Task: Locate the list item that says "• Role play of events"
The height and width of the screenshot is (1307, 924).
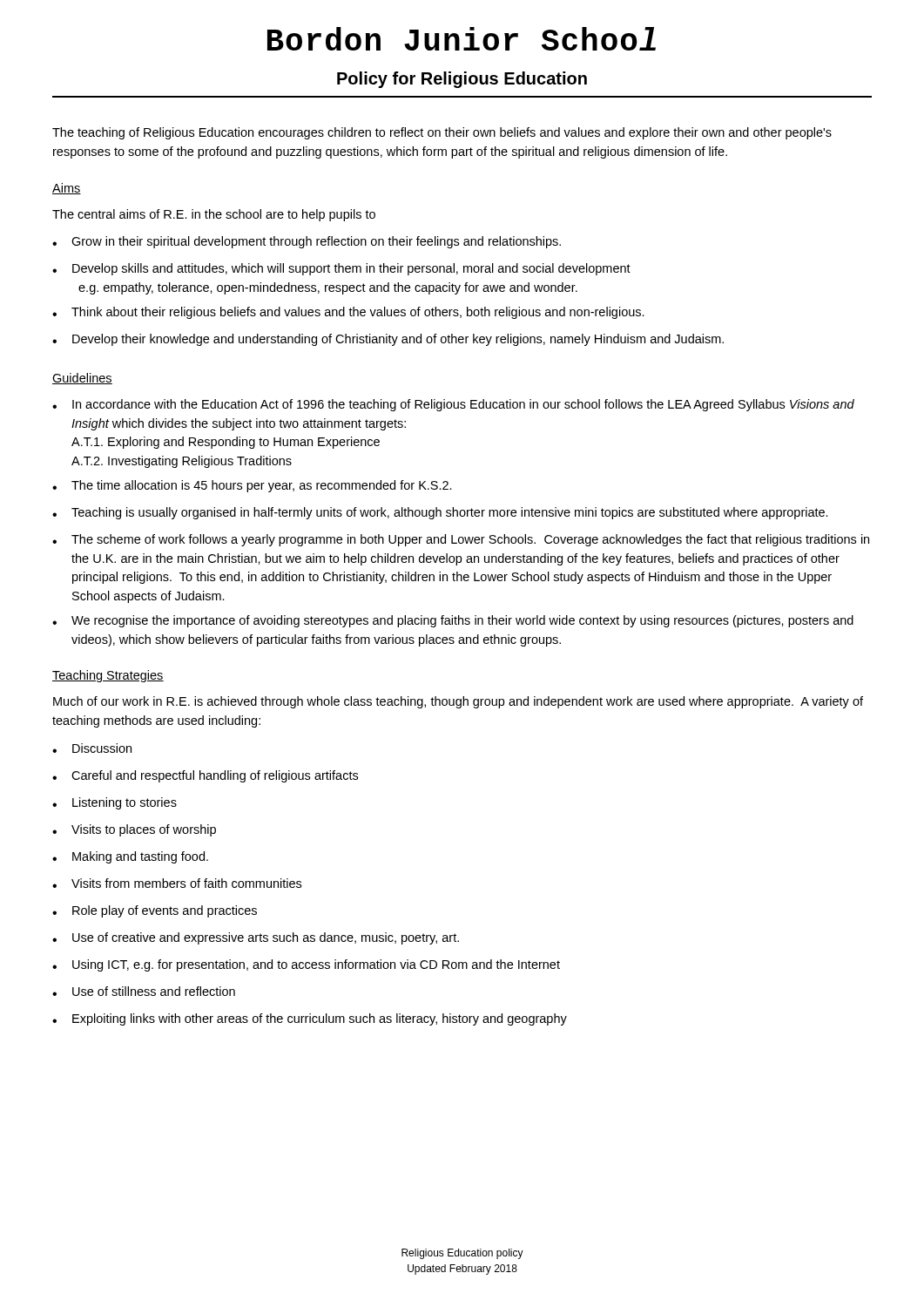Action: (155, 911)
